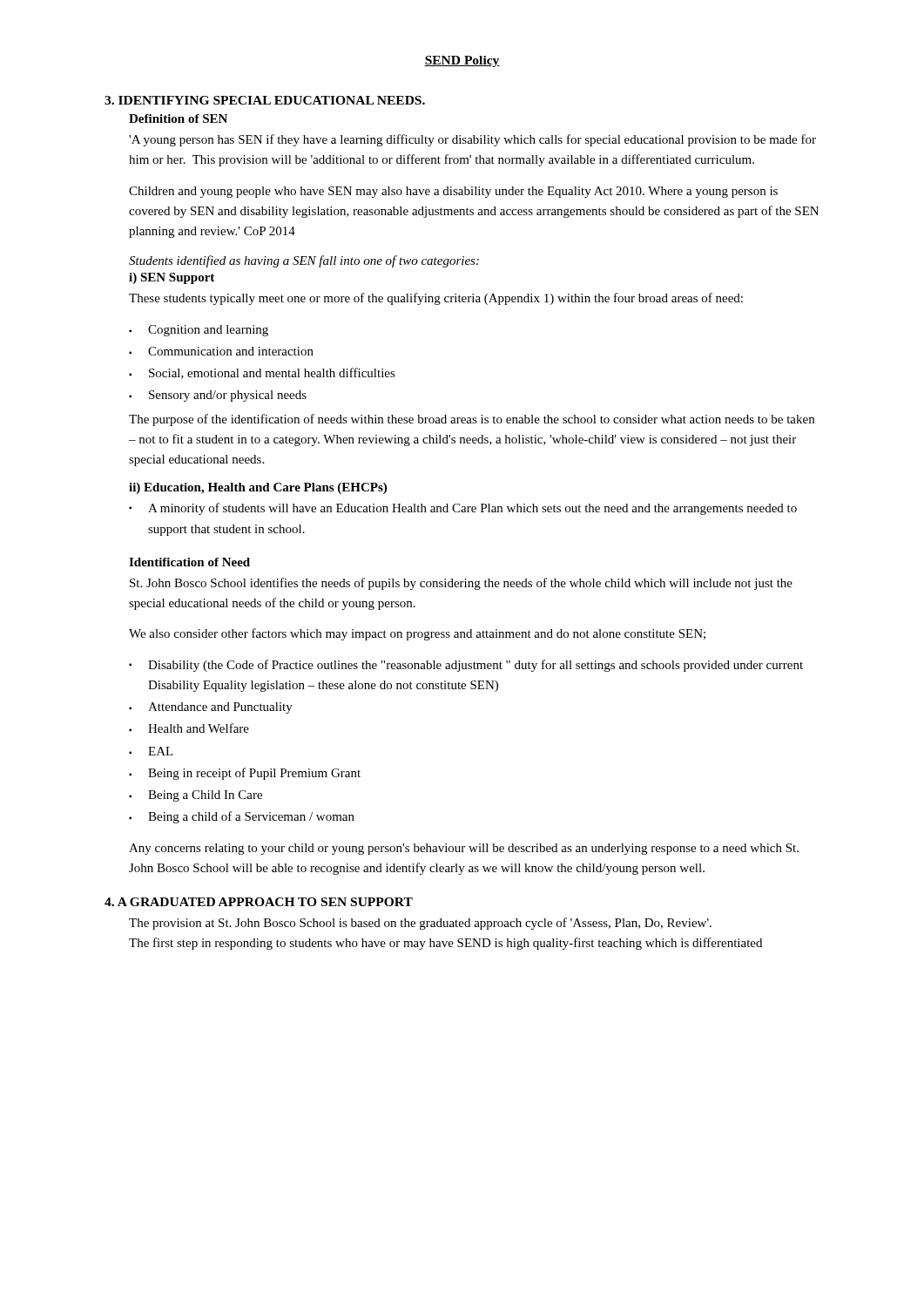Select the block starting "St. John Bosco School identifies the"

[x=461, y=593]
